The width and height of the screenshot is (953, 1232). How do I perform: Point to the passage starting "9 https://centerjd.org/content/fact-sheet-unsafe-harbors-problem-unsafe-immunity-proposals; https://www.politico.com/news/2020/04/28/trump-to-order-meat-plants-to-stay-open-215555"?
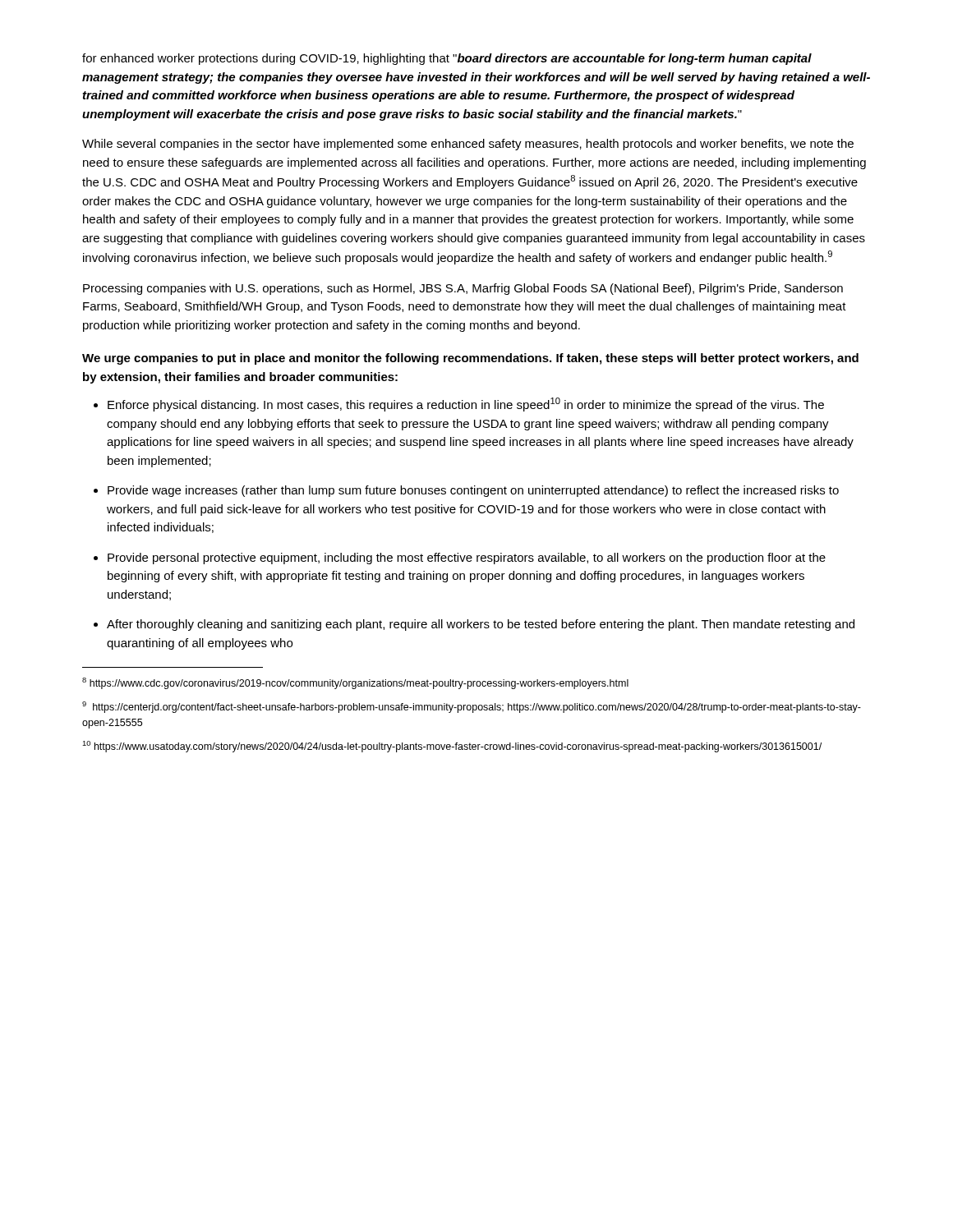[x=476, y=714]
